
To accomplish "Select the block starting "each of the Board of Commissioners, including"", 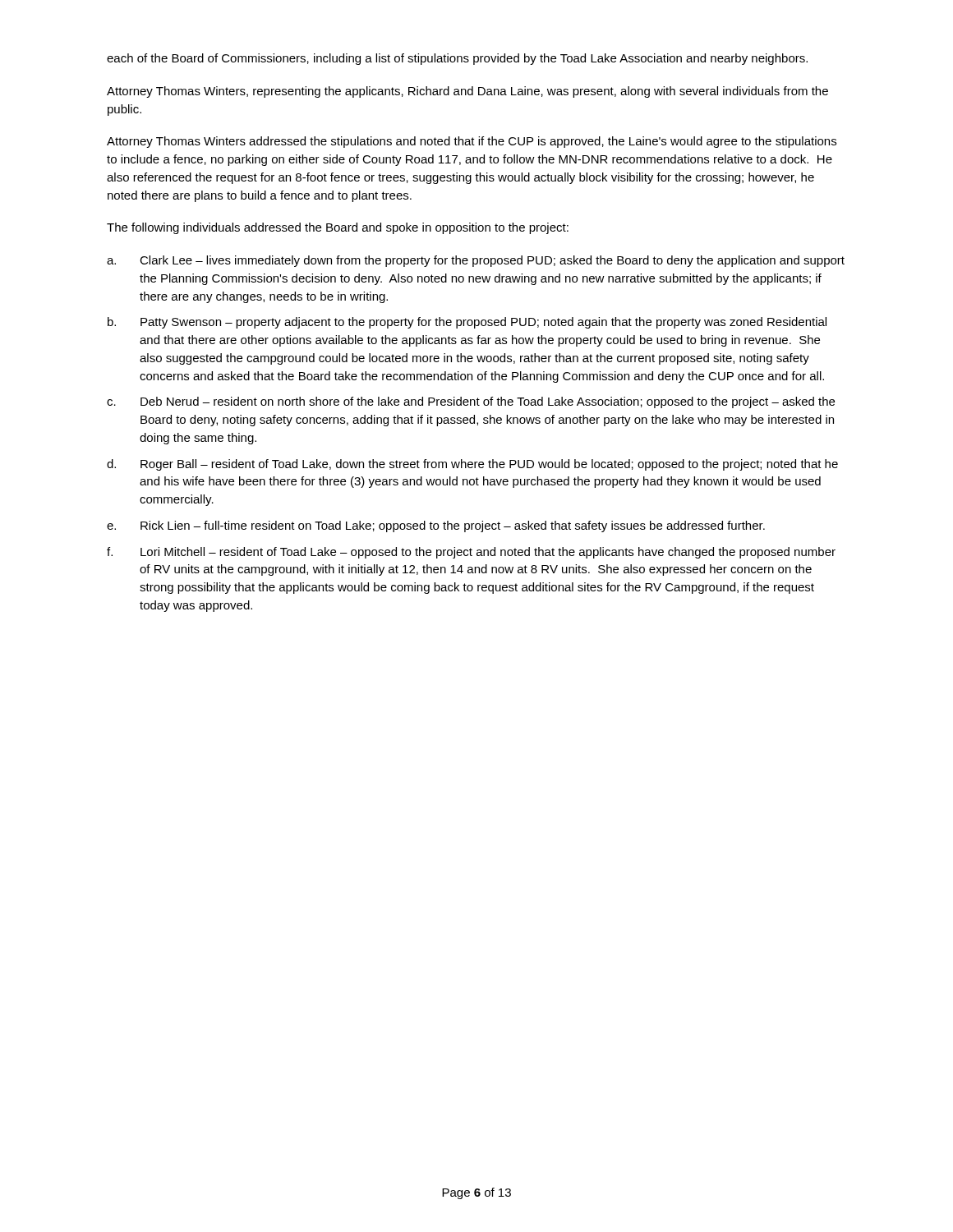I will [x=458, y=58].
